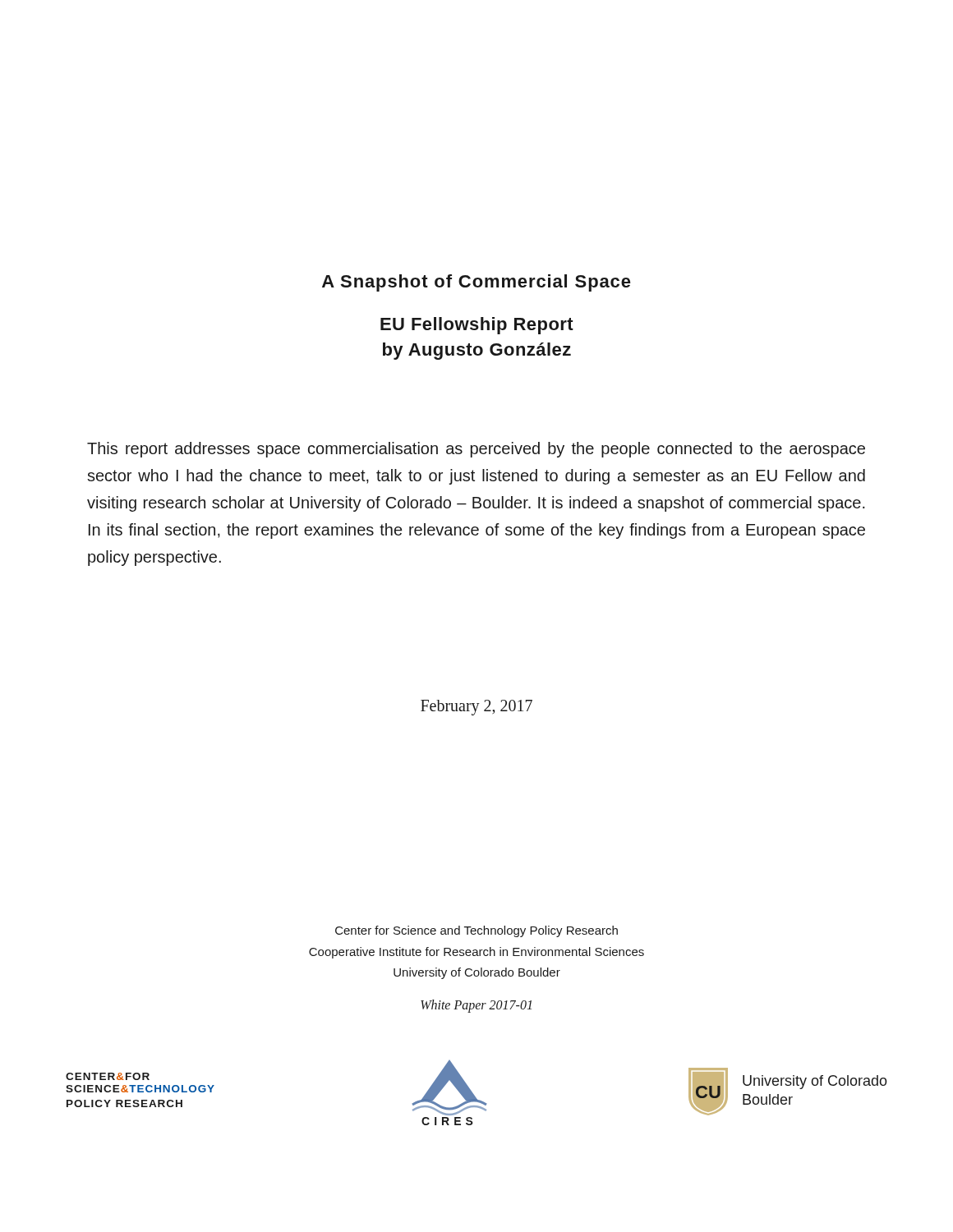
Task: Navigate to the block starting "Center for Science and Technology Policy"
Action: (476, 951)
